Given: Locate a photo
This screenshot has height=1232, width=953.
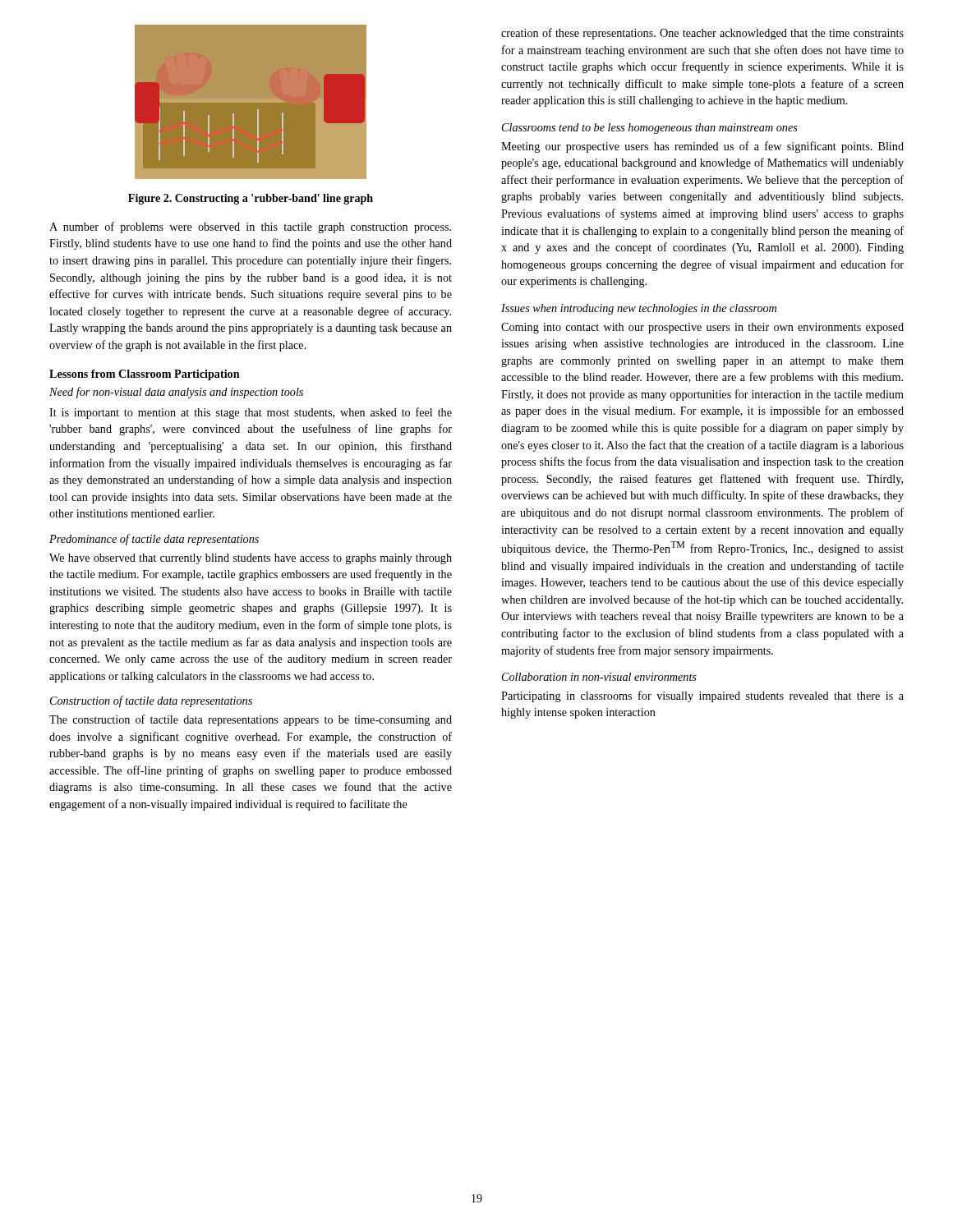Looking at the screenshot, I should 251,104.
